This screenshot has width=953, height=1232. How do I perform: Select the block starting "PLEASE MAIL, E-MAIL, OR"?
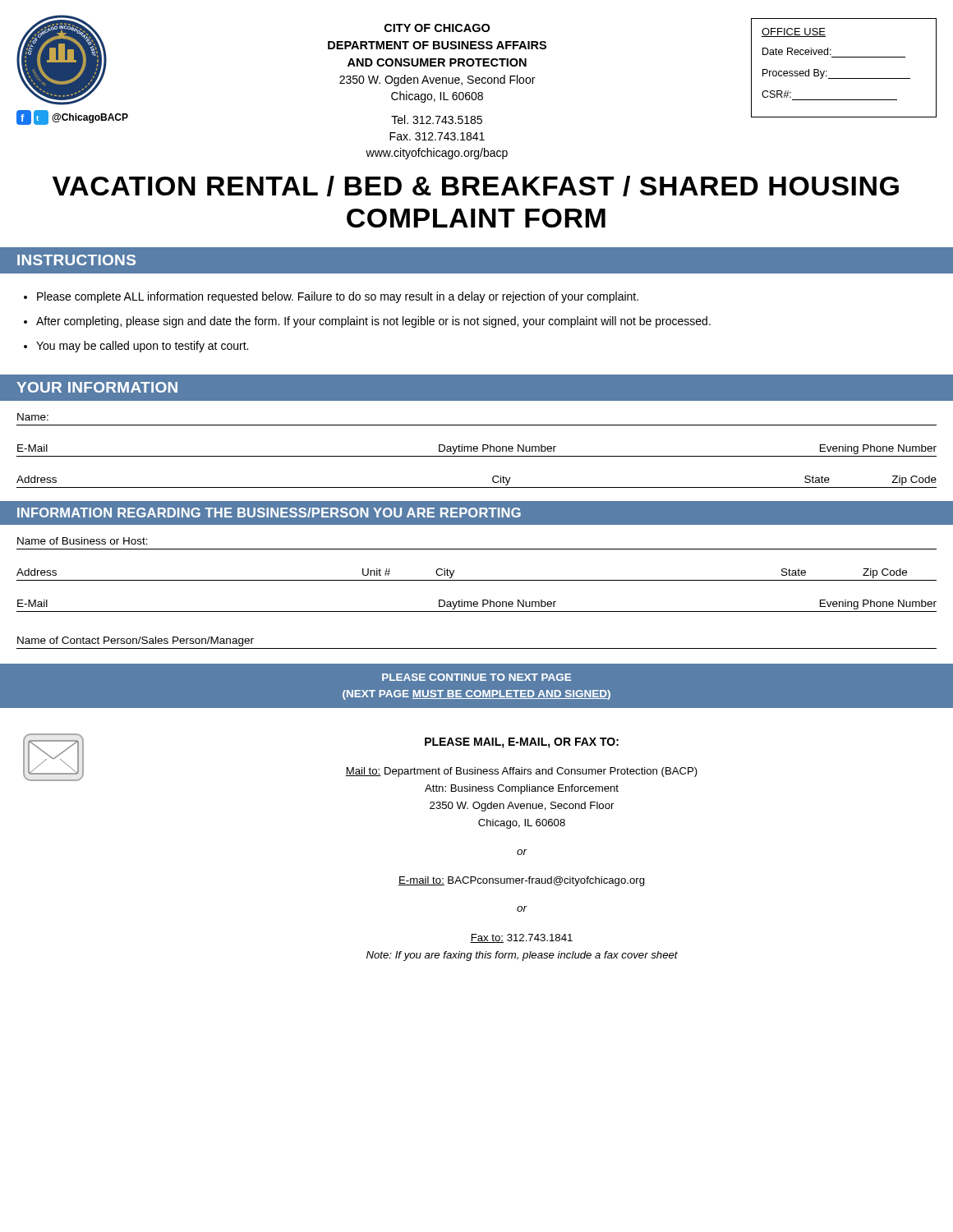(522, 848)
